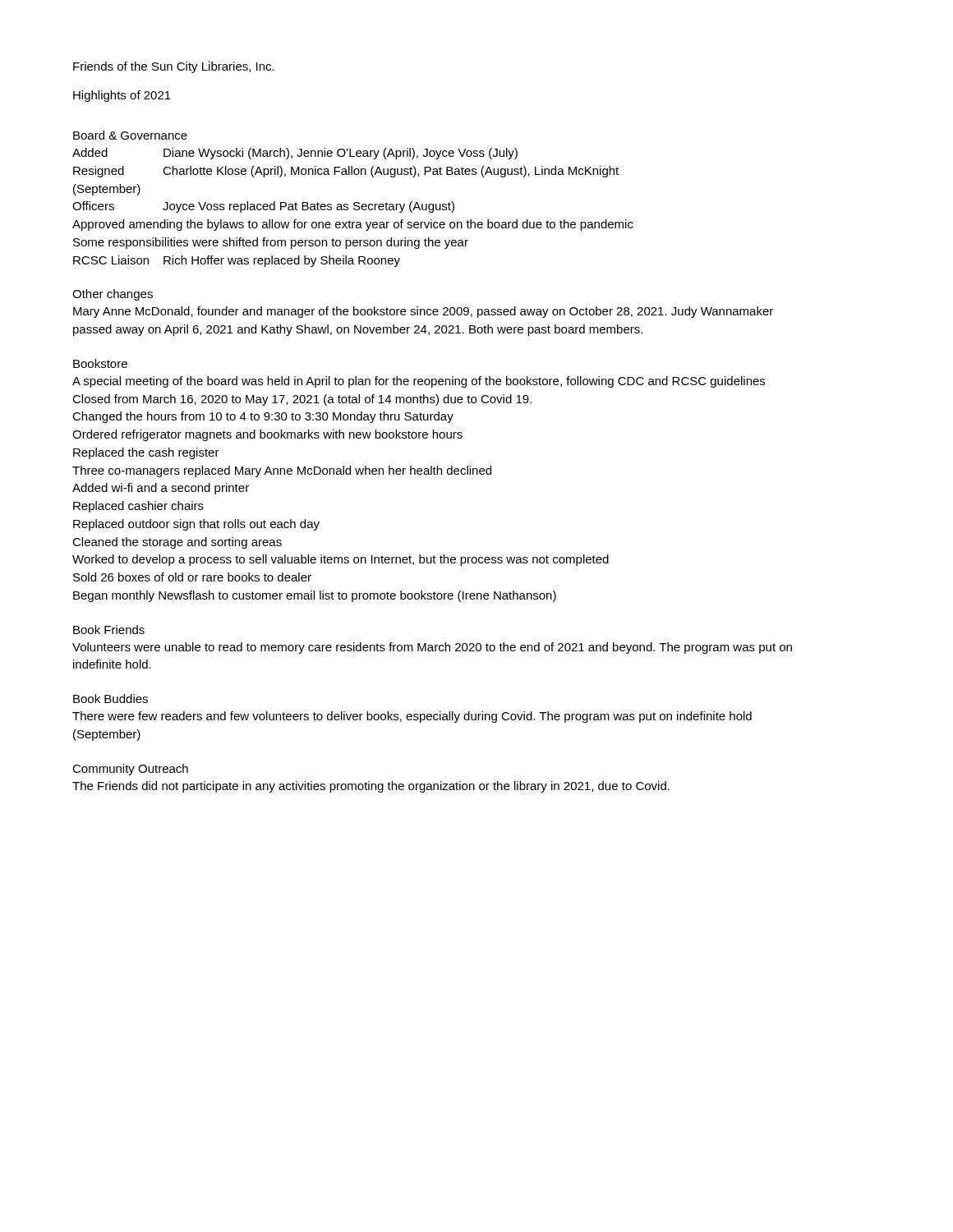Navigate to the region starting "Cleaned the storage"
The height and width of the screenshot is (1232, 953).
coord(177,541)
